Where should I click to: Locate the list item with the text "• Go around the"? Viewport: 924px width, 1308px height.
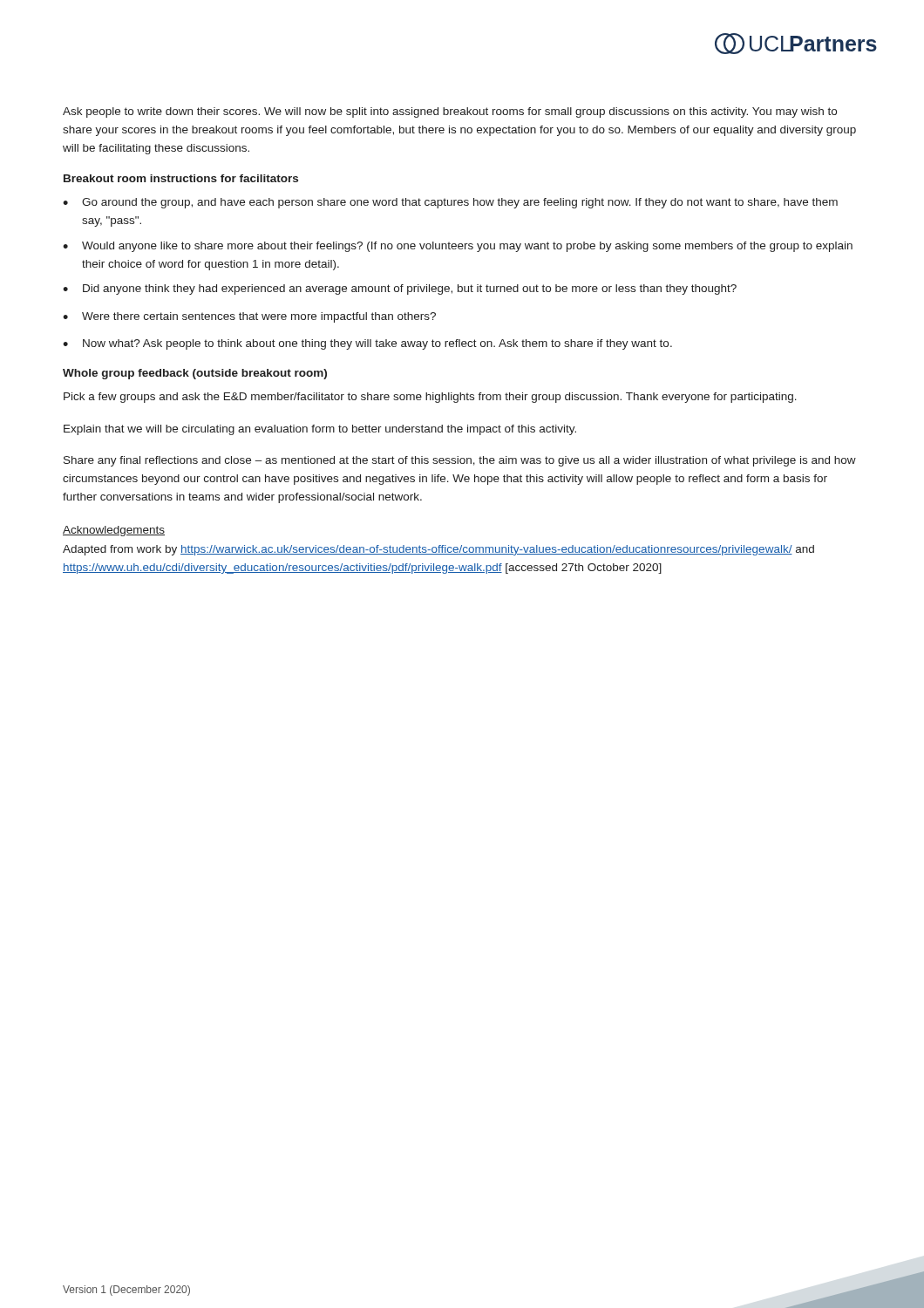click(462, 212)
